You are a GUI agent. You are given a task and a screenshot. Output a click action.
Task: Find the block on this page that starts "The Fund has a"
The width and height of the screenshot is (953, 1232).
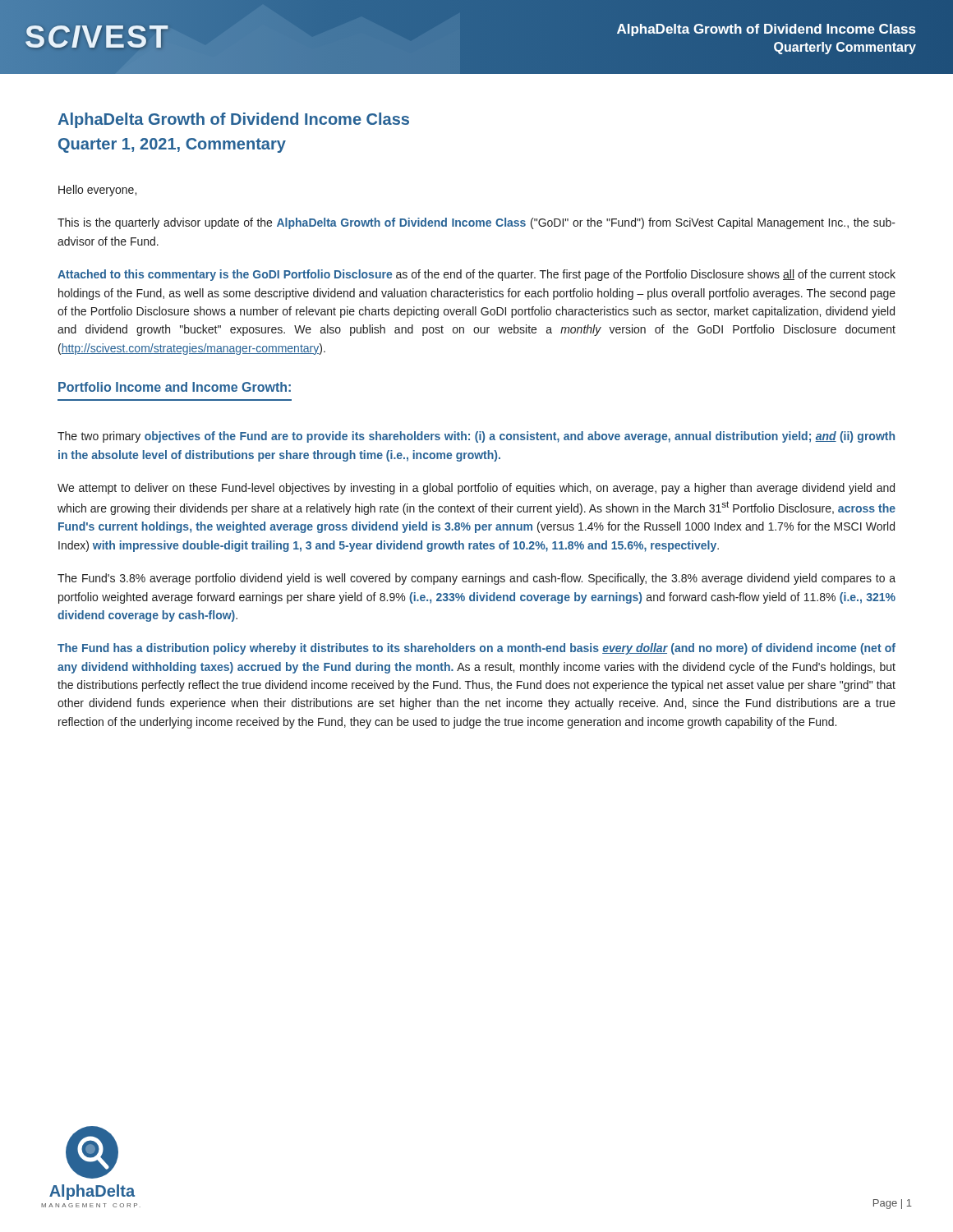pos(476,685)
